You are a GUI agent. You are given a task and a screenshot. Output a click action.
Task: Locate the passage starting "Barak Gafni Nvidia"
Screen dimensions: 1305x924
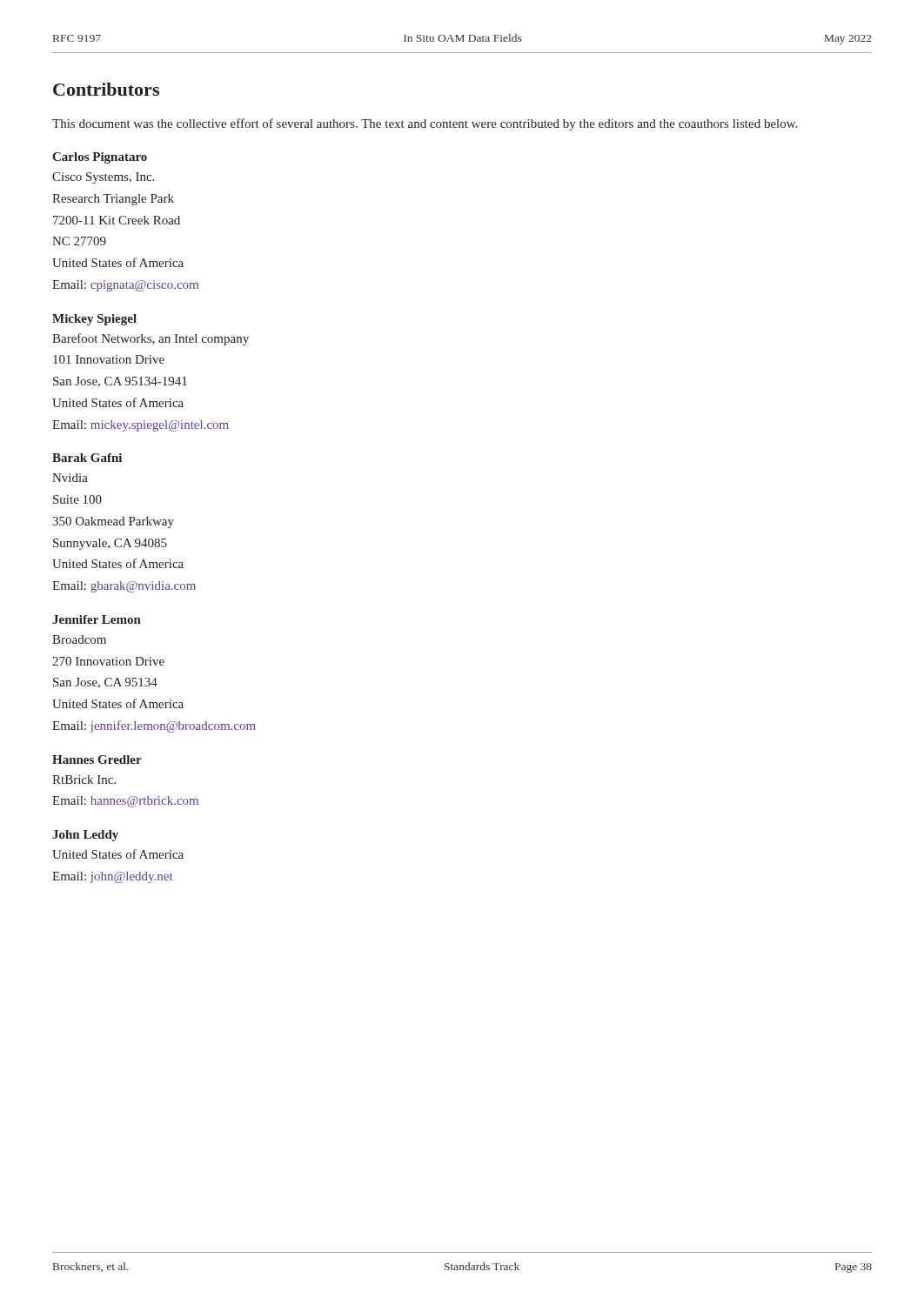(87, 458)
